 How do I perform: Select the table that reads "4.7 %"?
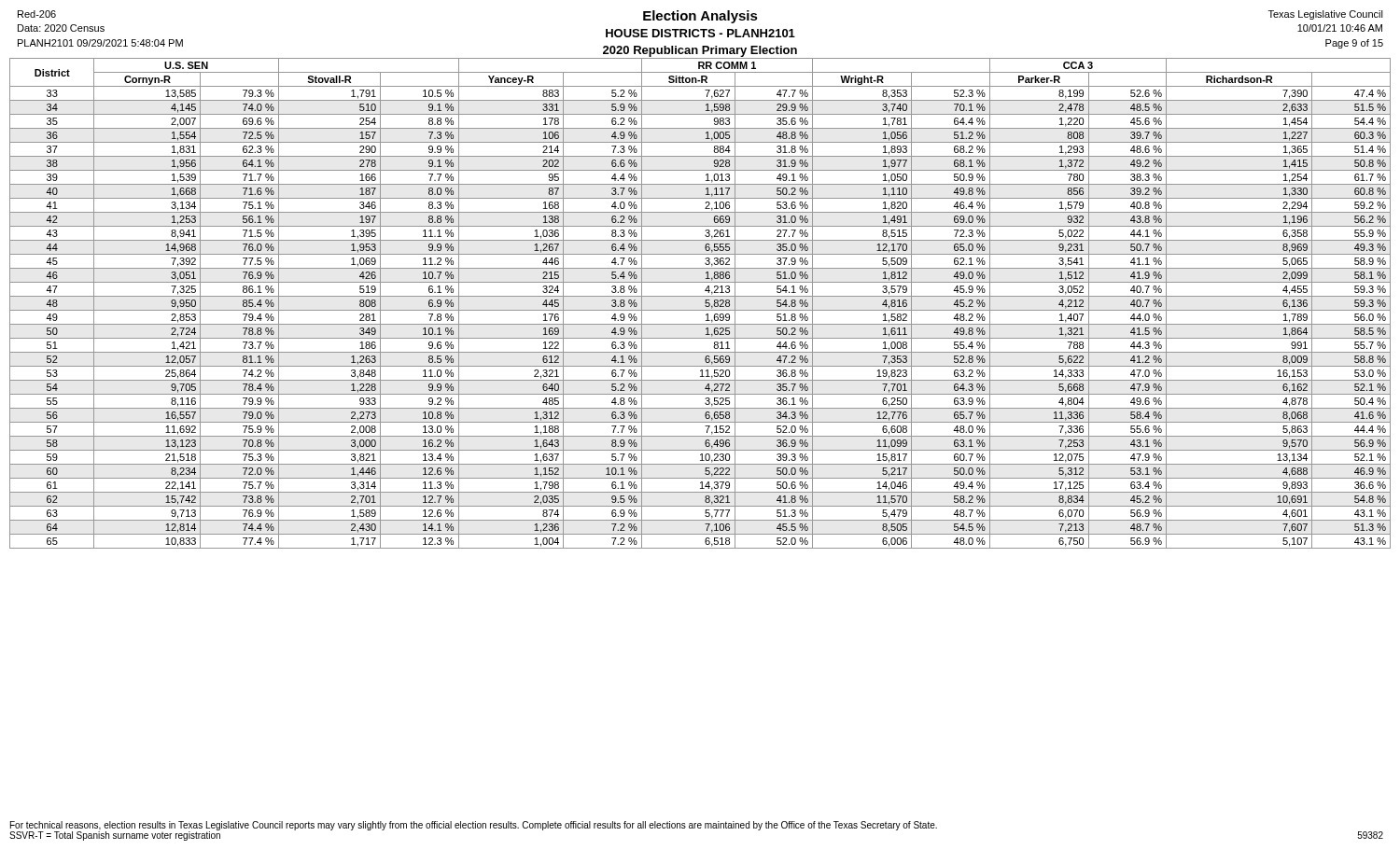pyautogui.click(x=700, y=303)
